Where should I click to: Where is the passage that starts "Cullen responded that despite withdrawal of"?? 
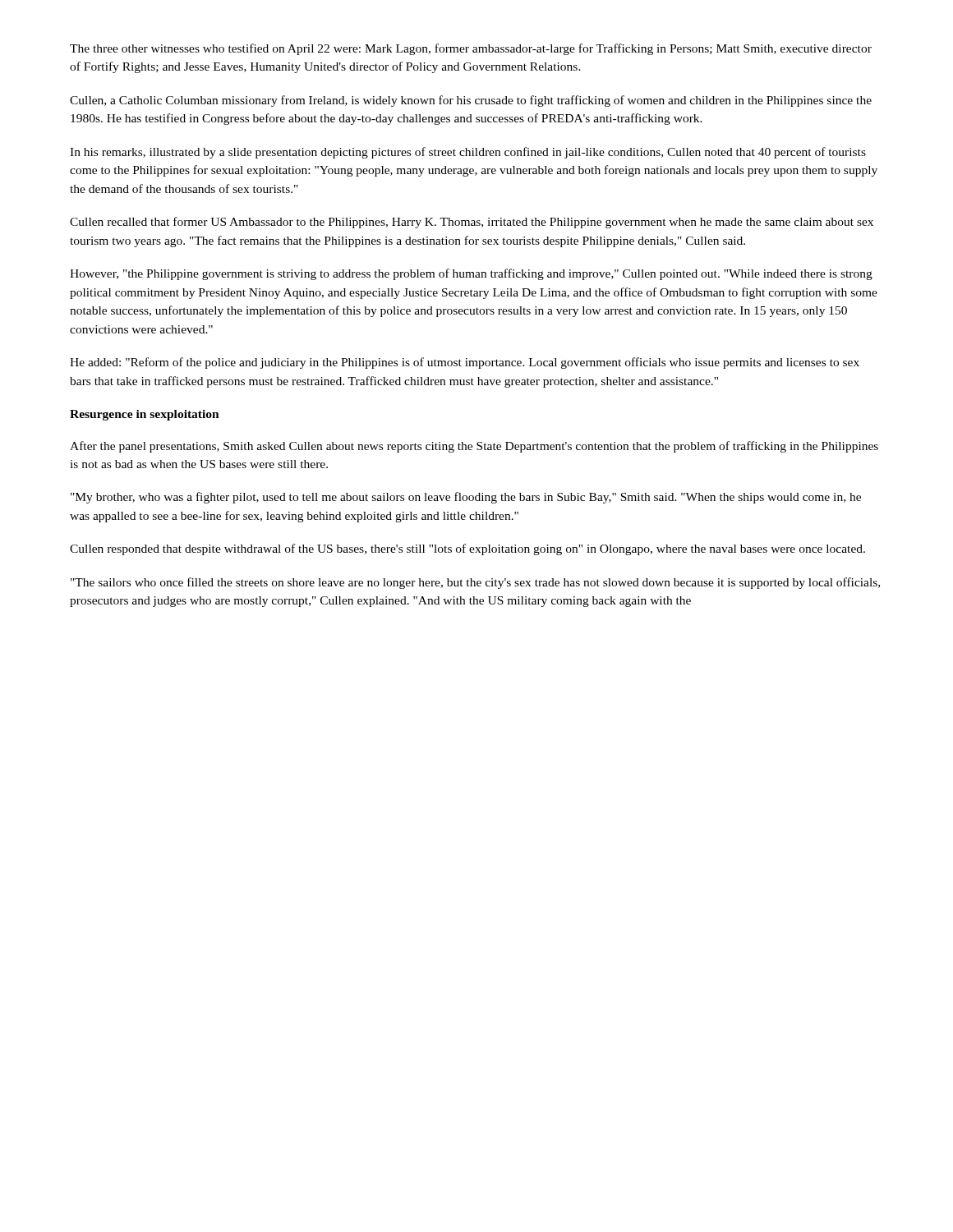coord(468,549)
